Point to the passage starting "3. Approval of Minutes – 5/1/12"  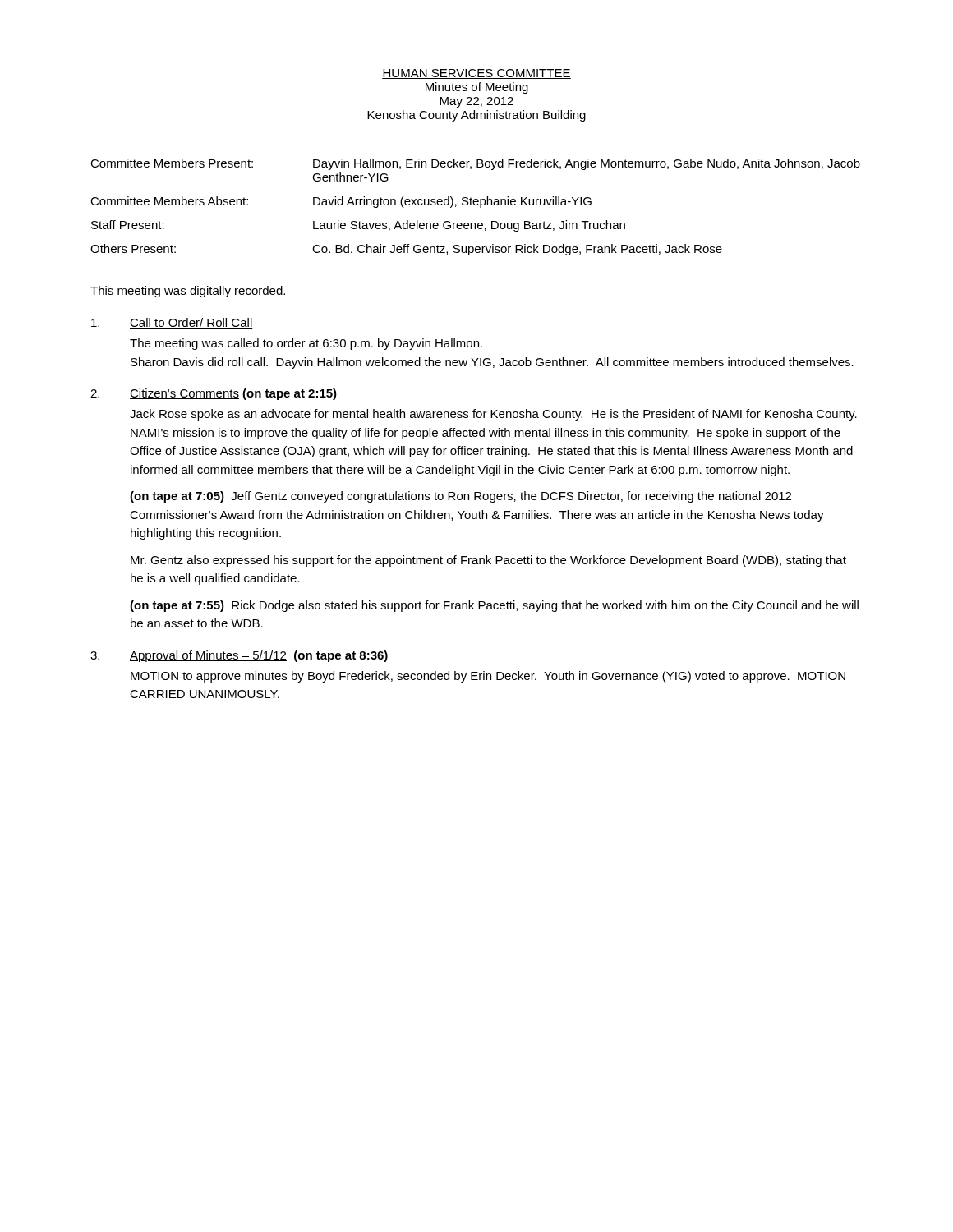click(x=239, y=655)
